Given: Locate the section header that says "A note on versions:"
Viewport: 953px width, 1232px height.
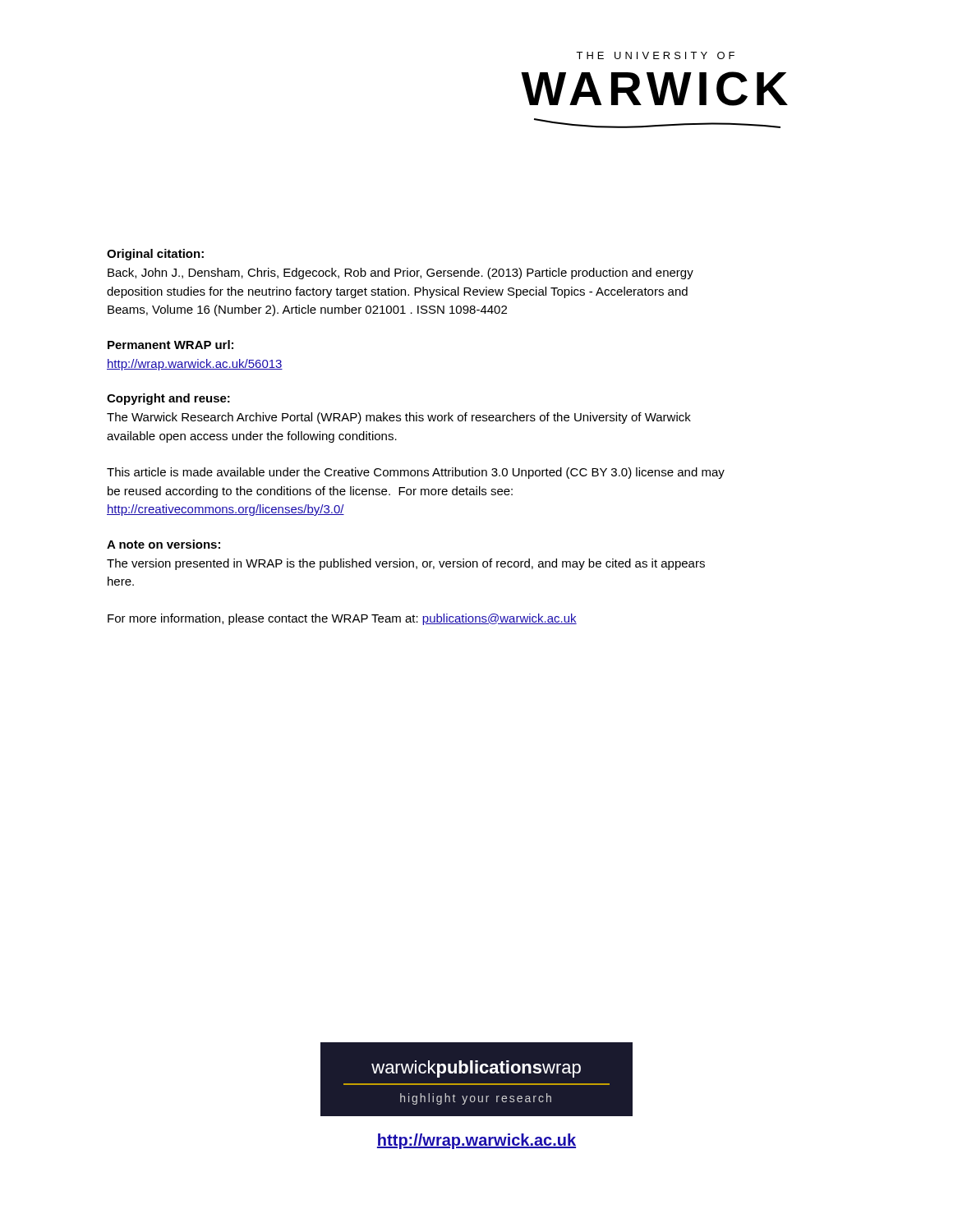Looking at the screenshot, I should (x=164, y=544).
